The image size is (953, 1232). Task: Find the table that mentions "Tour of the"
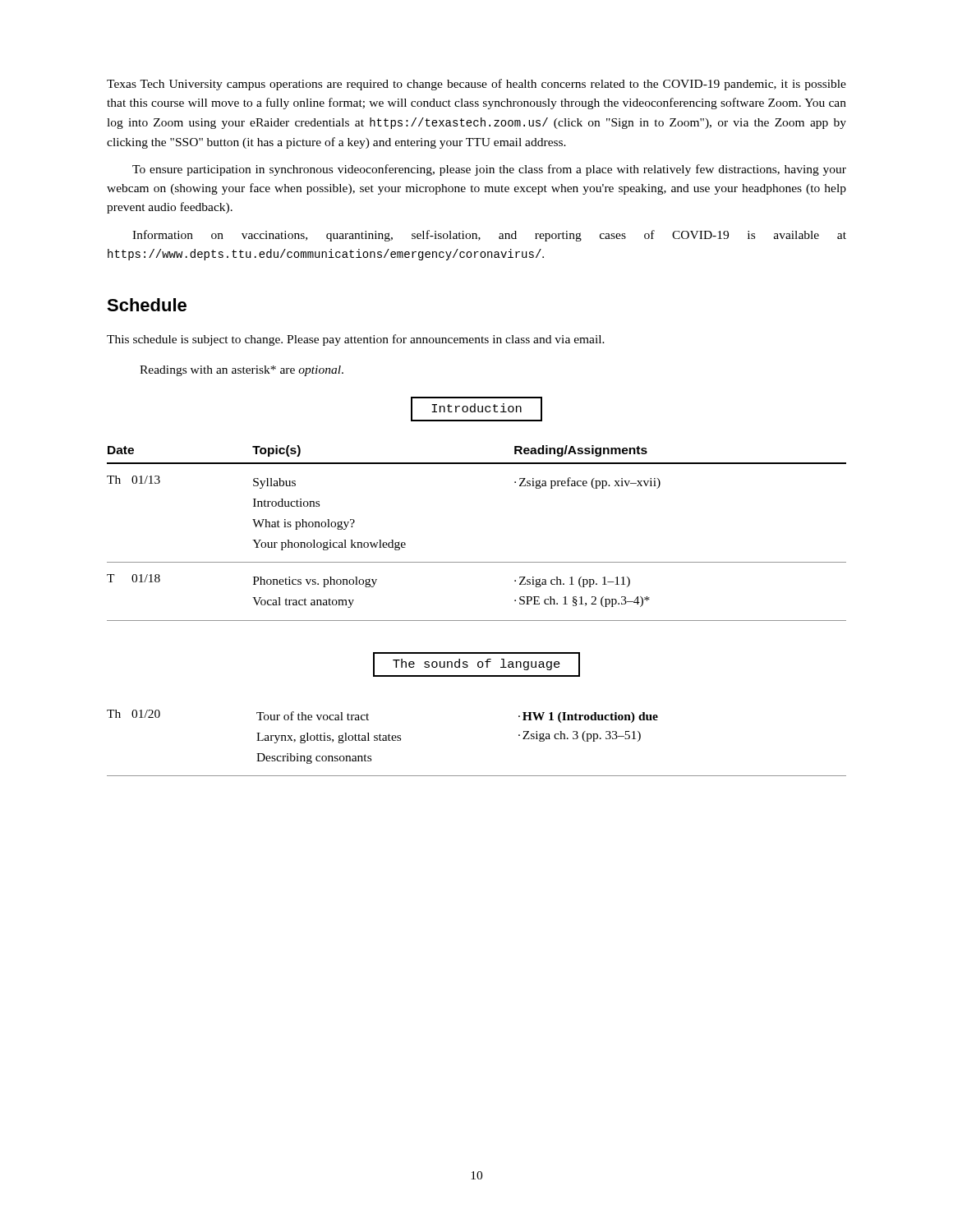click(476, 736)
